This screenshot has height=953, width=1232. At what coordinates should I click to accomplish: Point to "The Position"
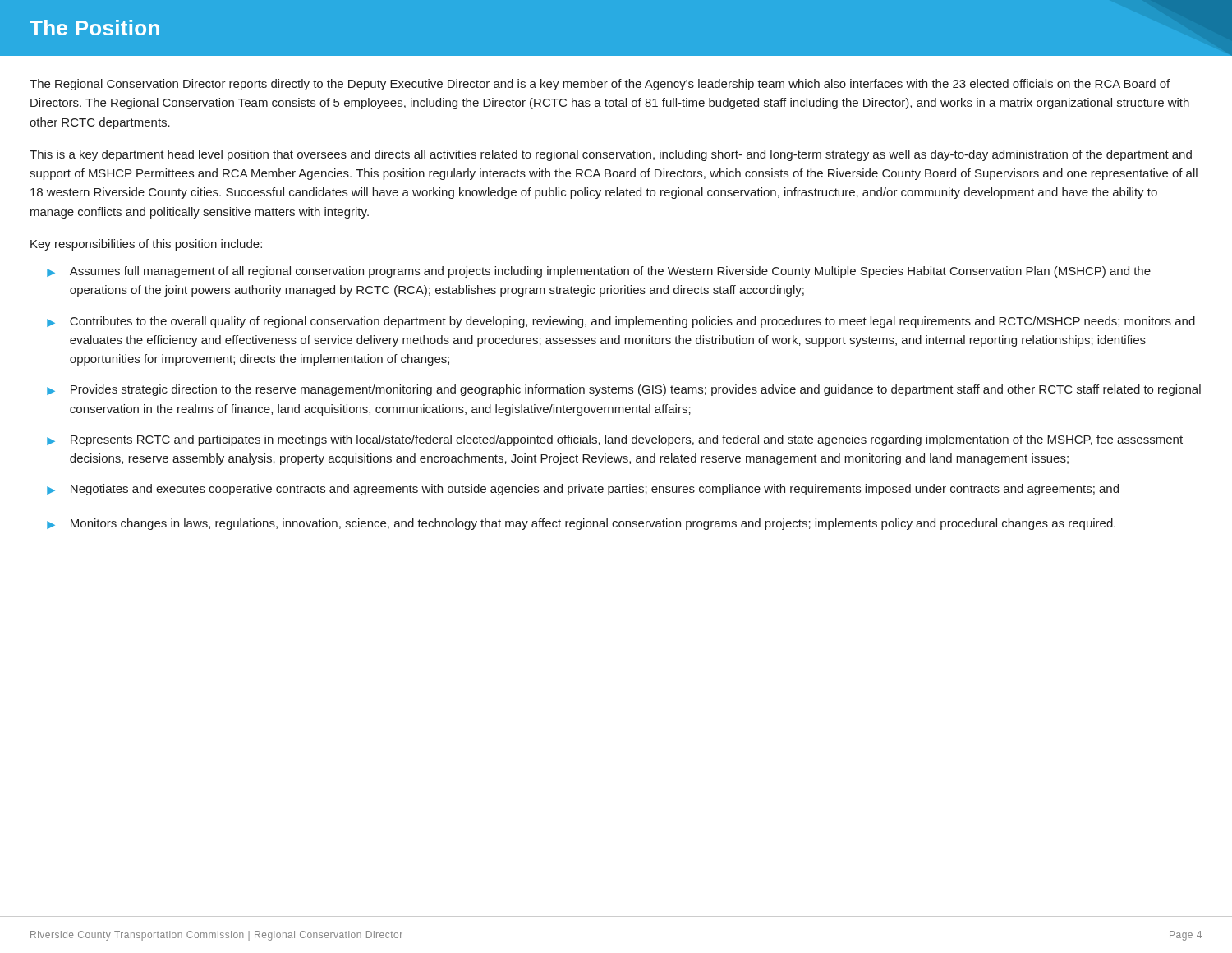coord(94,28)
